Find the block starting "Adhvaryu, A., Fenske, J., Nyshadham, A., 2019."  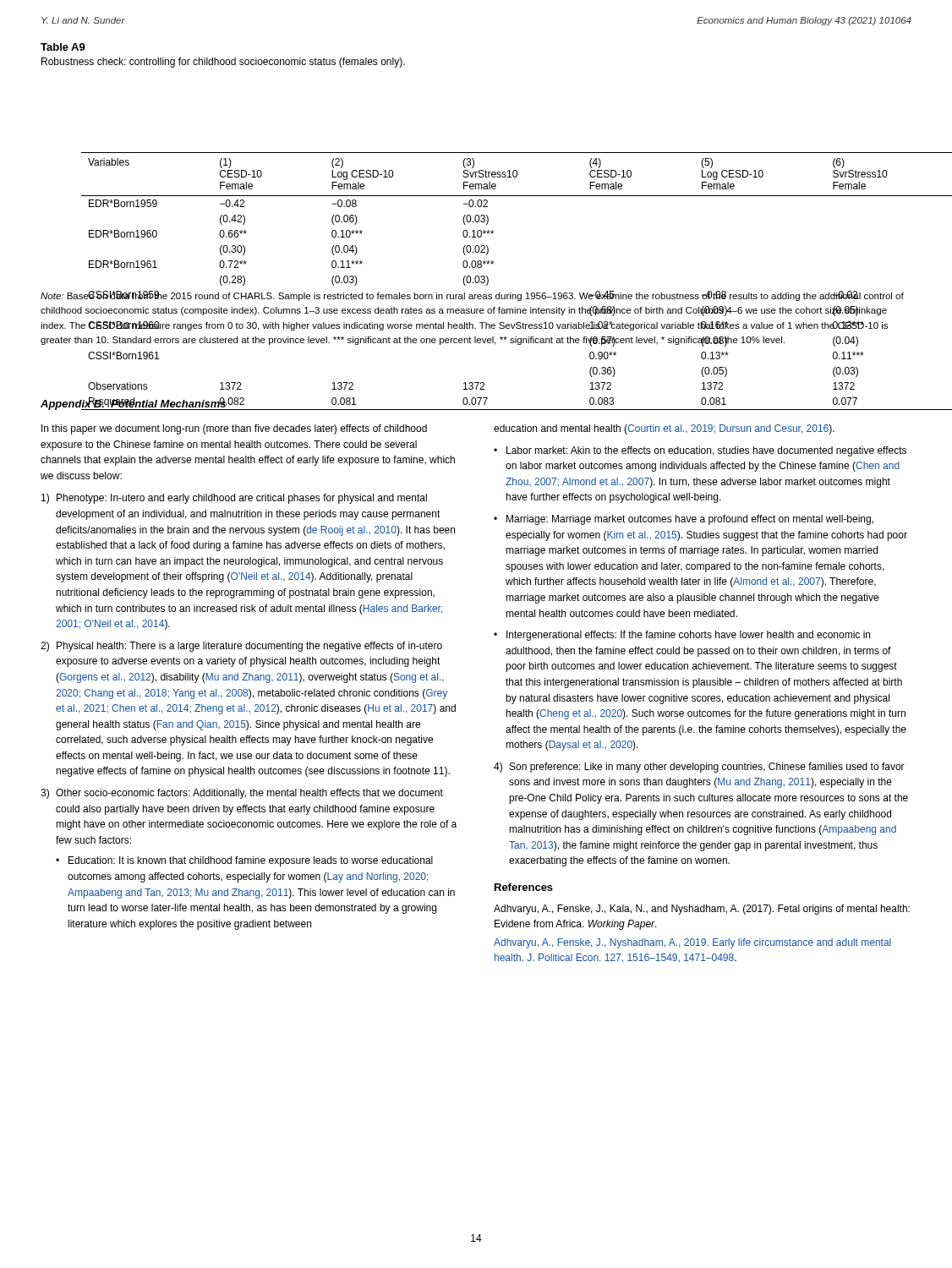693,950
